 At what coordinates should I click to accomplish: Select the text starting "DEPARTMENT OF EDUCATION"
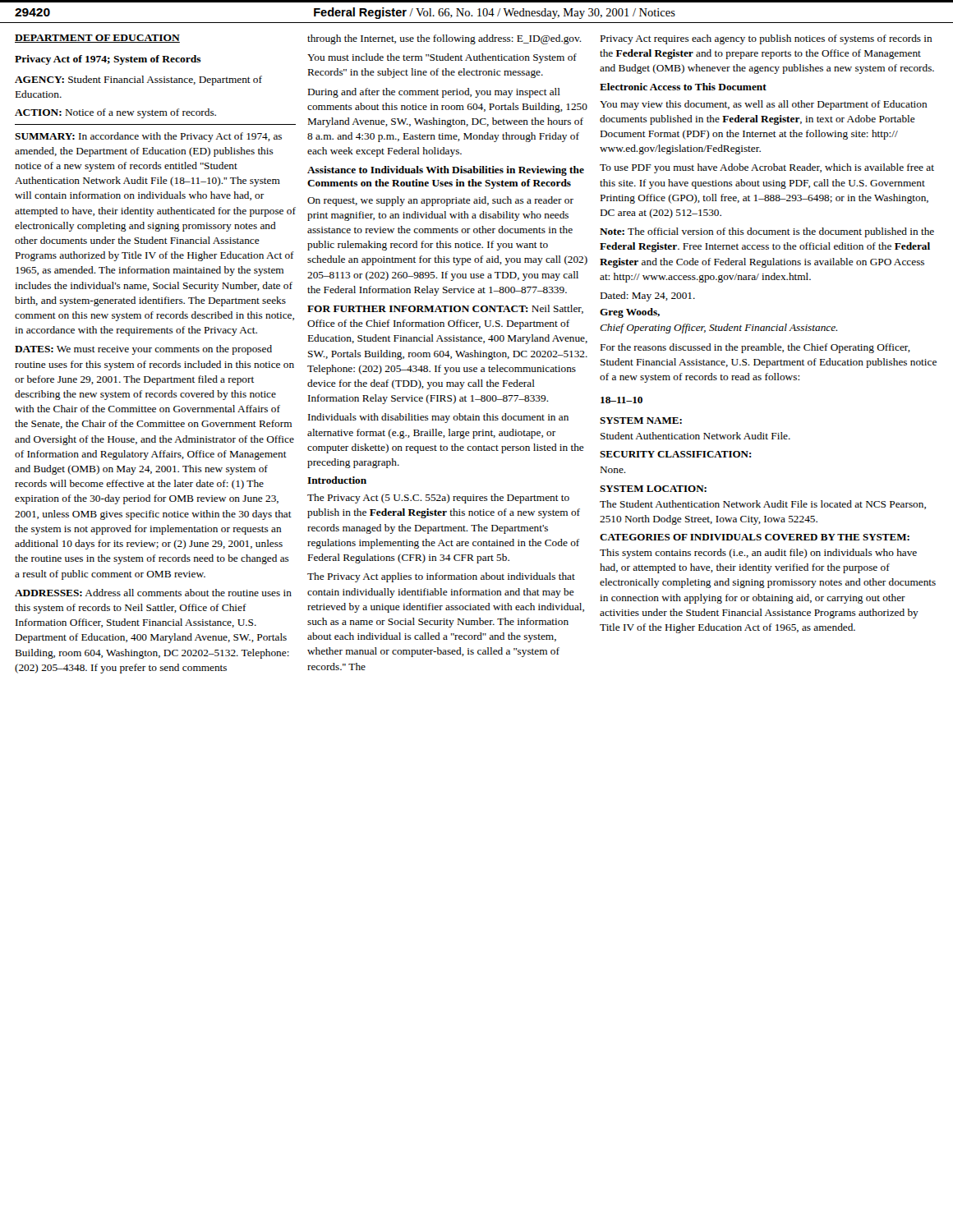pyautogui.click(x=97, y=37)
